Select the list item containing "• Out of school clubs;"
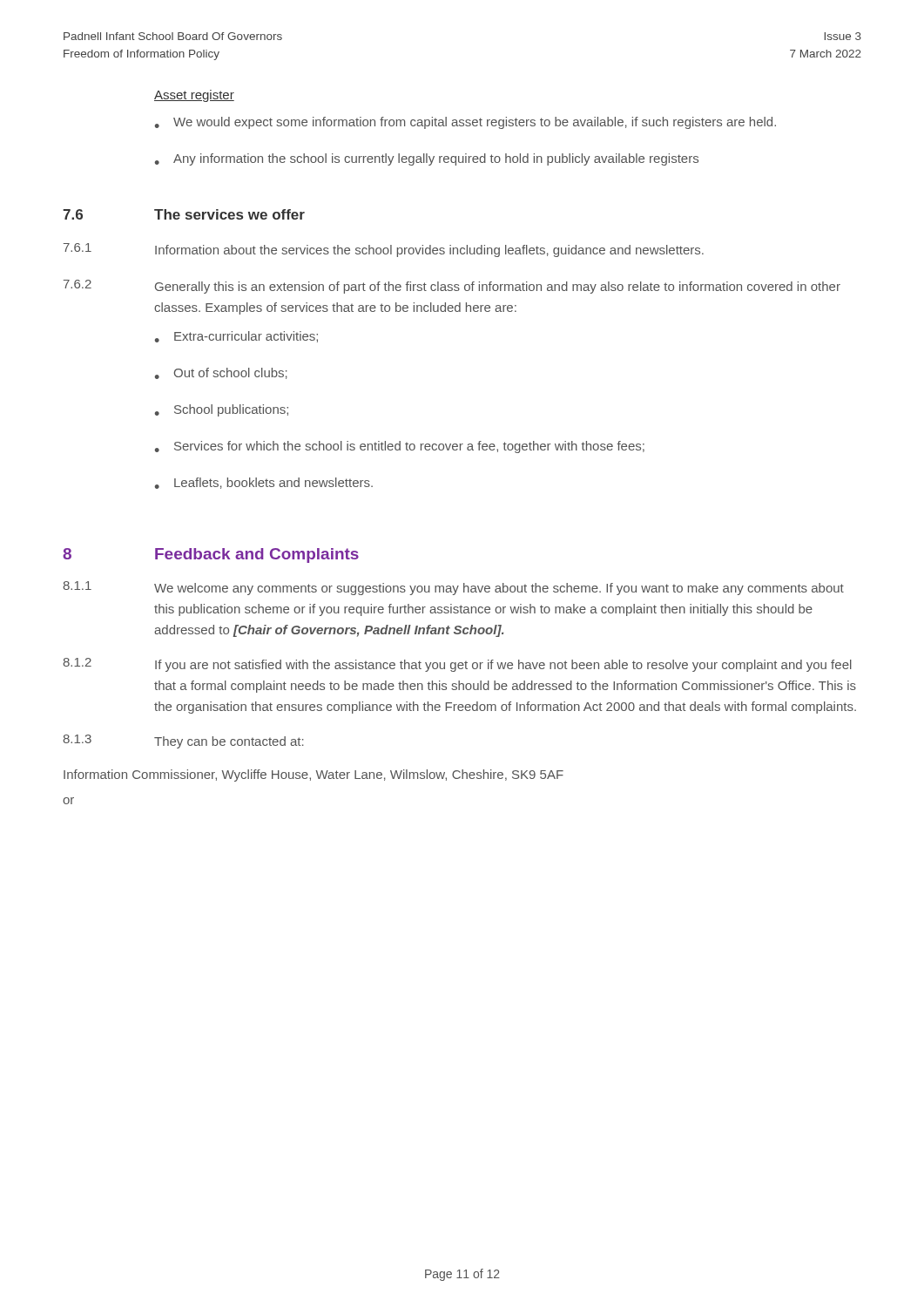Screen dimensions: 1307x924 pyautogui.click(x=221, y=373)
